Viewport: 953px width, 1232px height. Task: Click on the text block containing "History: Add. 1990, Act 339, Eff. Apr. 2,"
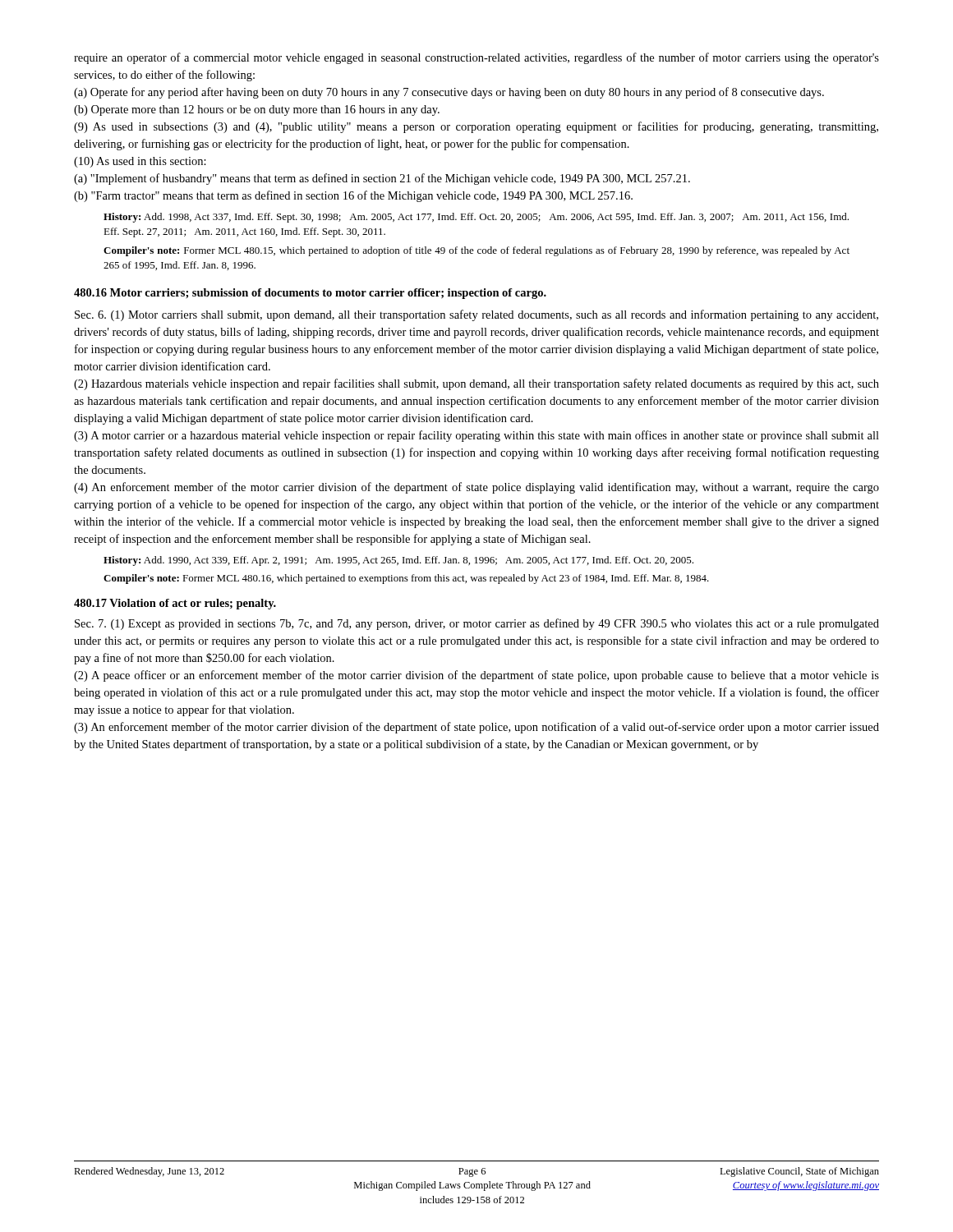399,560
